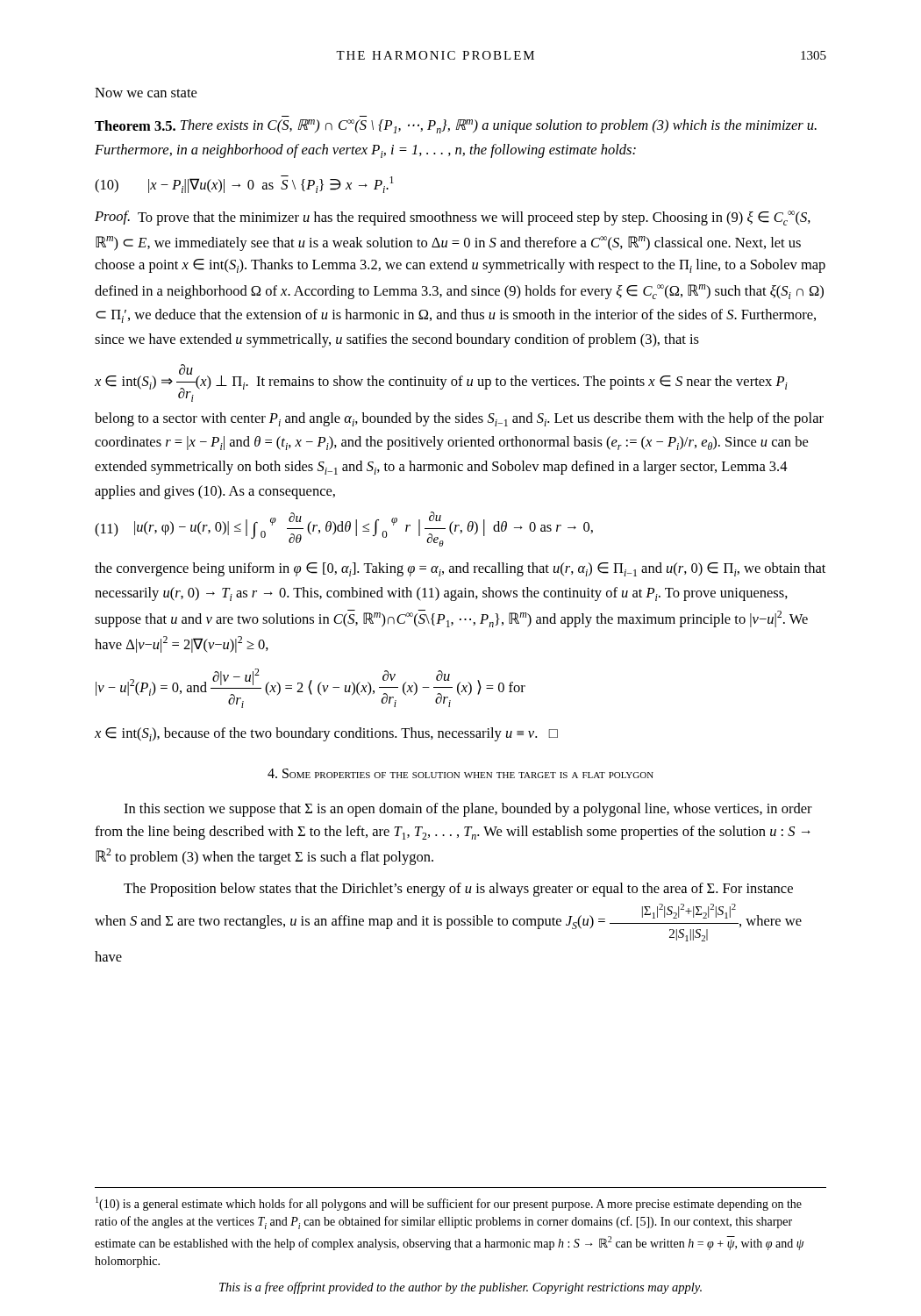Select the block starting "x ∈ int(Si) ⇒ ∂u∂ri(x) ⊥ Πi."
Screen dimensions: 1316x921
point(459,429)
